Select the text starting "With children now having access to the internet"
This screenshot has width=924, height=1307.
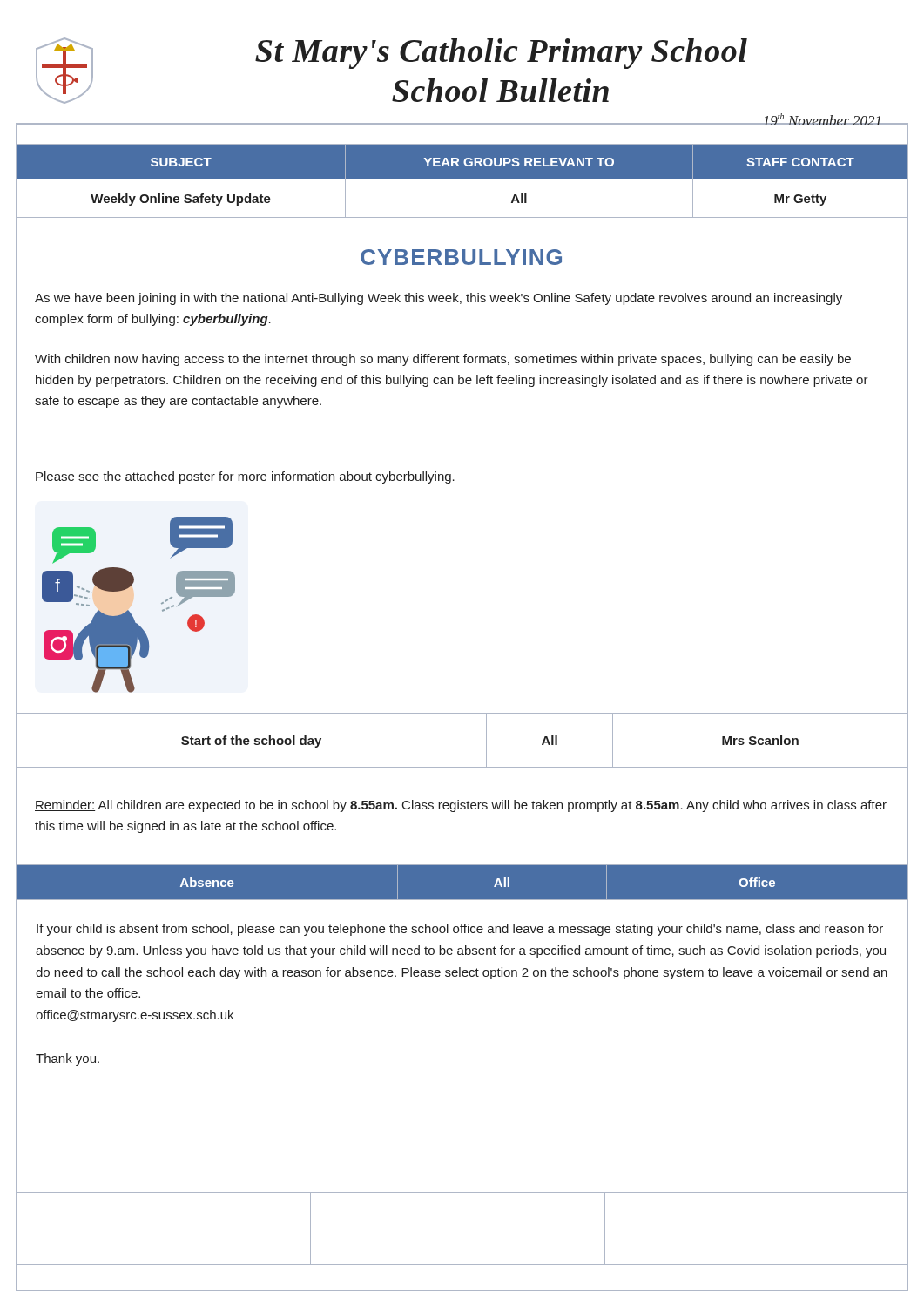click(x=451, y=379)
